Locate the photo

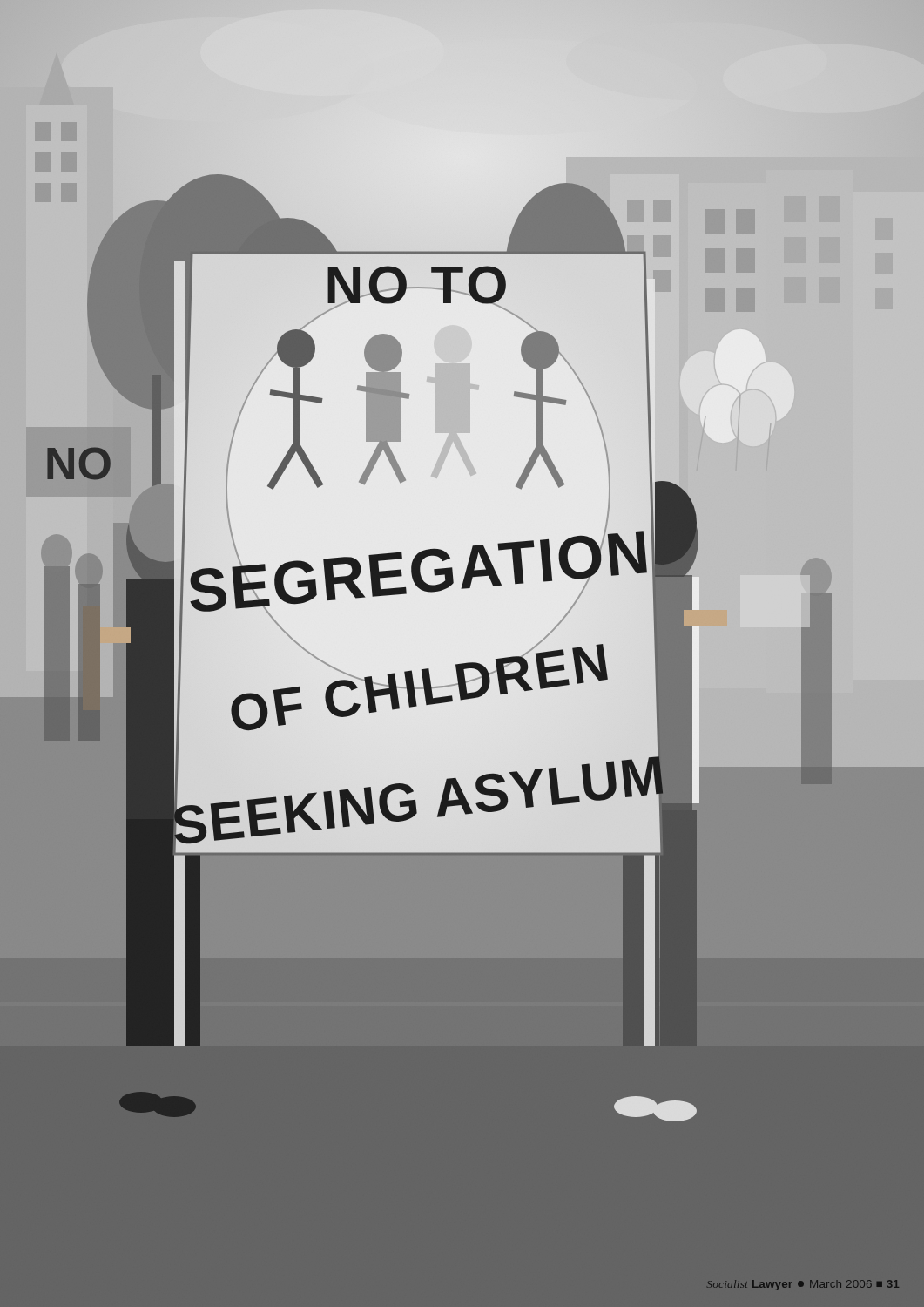(462, 654)
